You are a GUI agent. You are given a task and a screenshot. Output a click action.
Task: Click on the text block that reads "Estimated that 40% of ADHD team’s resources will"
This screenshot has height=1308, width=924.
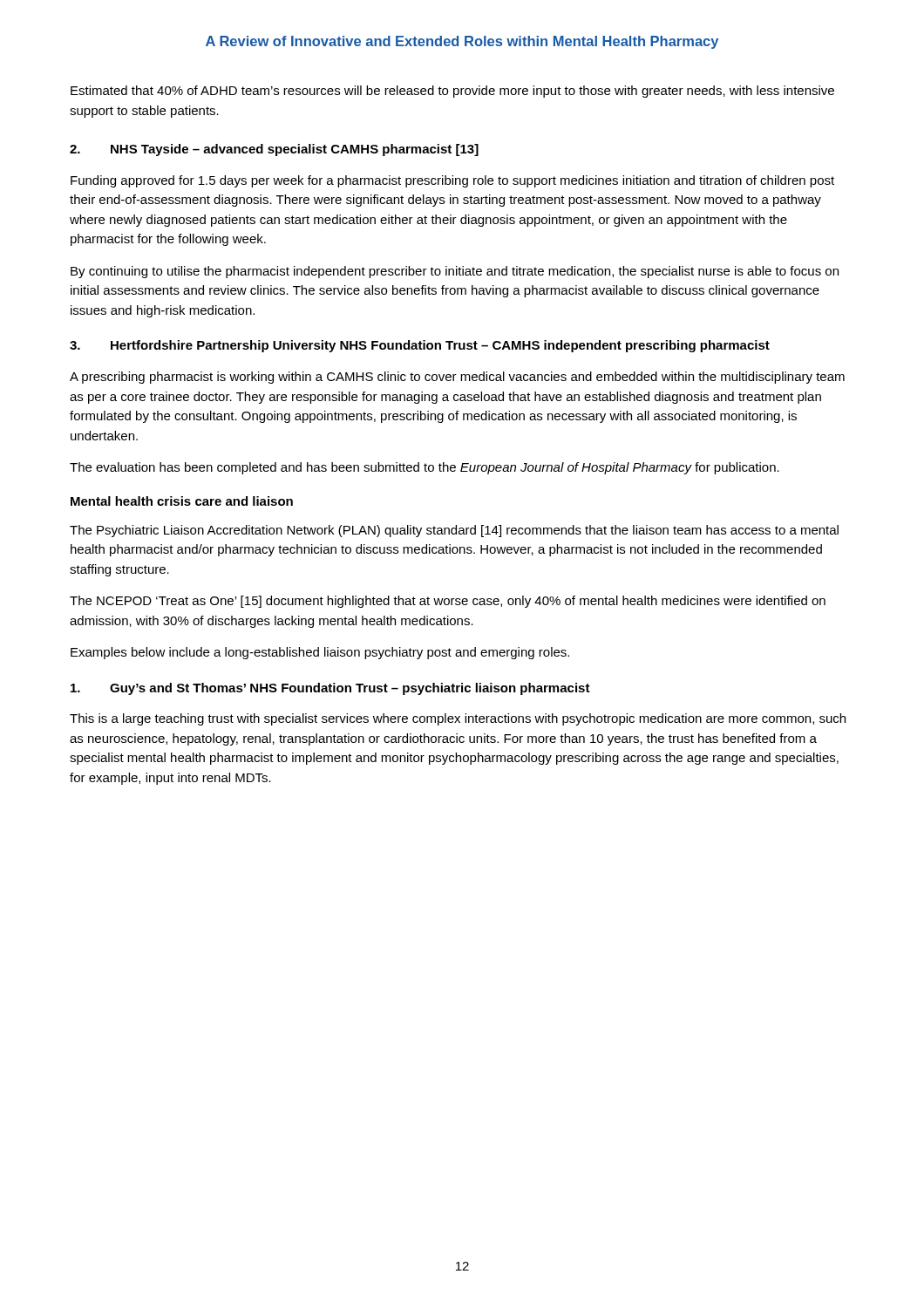(x=452, y=100)
